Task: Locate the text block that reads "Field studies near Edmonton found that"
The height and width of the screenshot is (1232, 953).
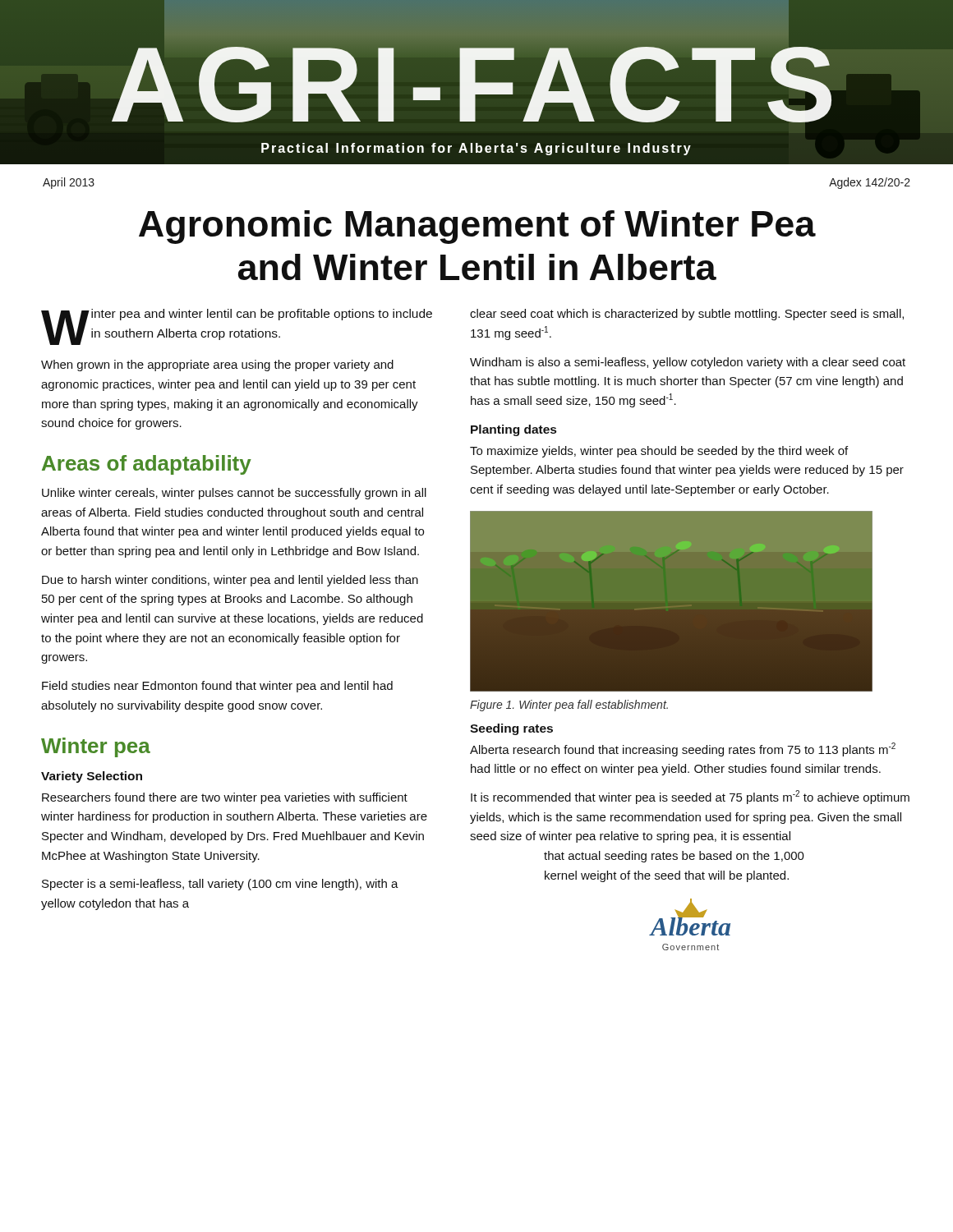Action: 217,695
